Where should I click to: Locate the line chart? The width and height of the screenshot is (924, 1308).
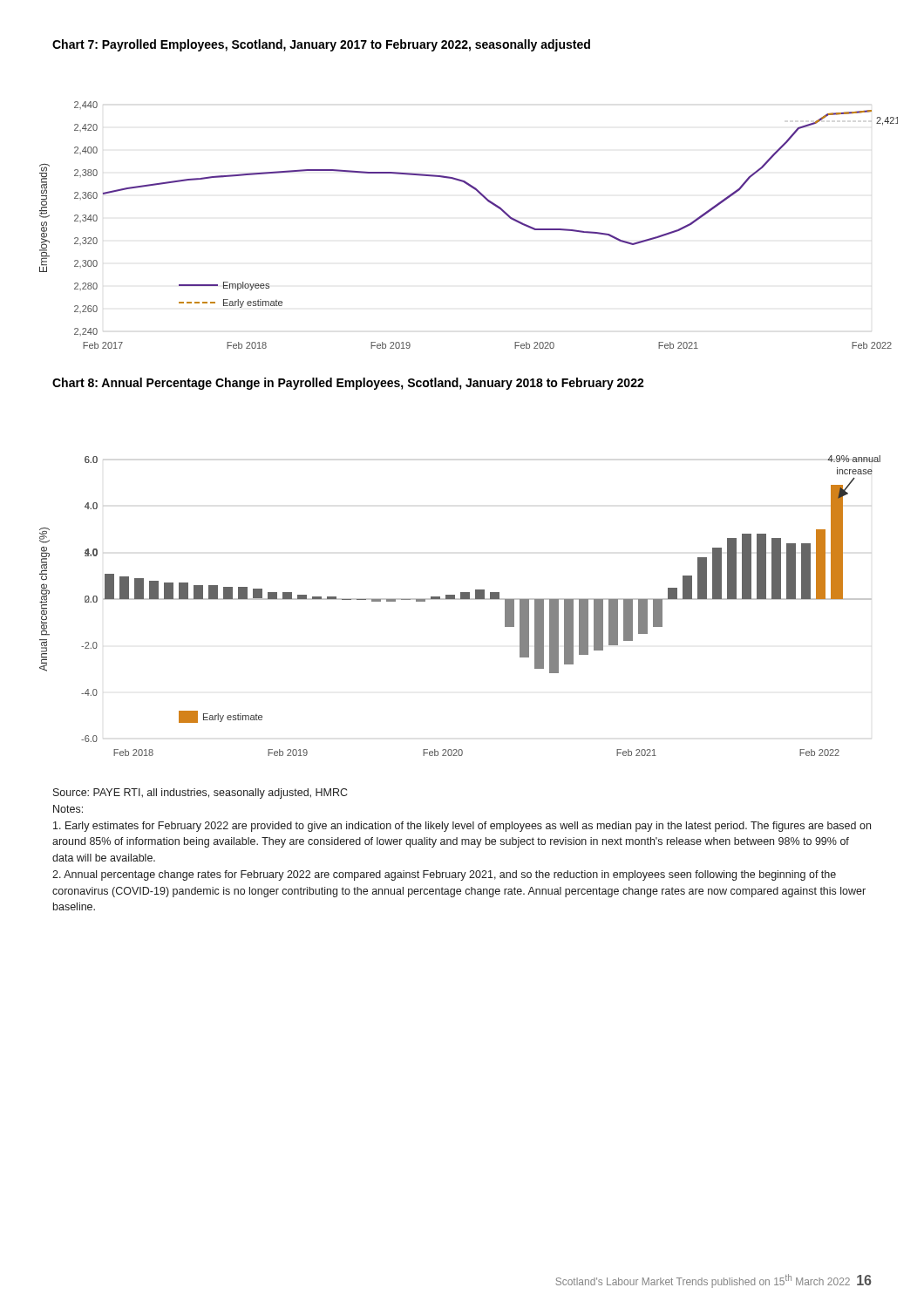[466, 218]
